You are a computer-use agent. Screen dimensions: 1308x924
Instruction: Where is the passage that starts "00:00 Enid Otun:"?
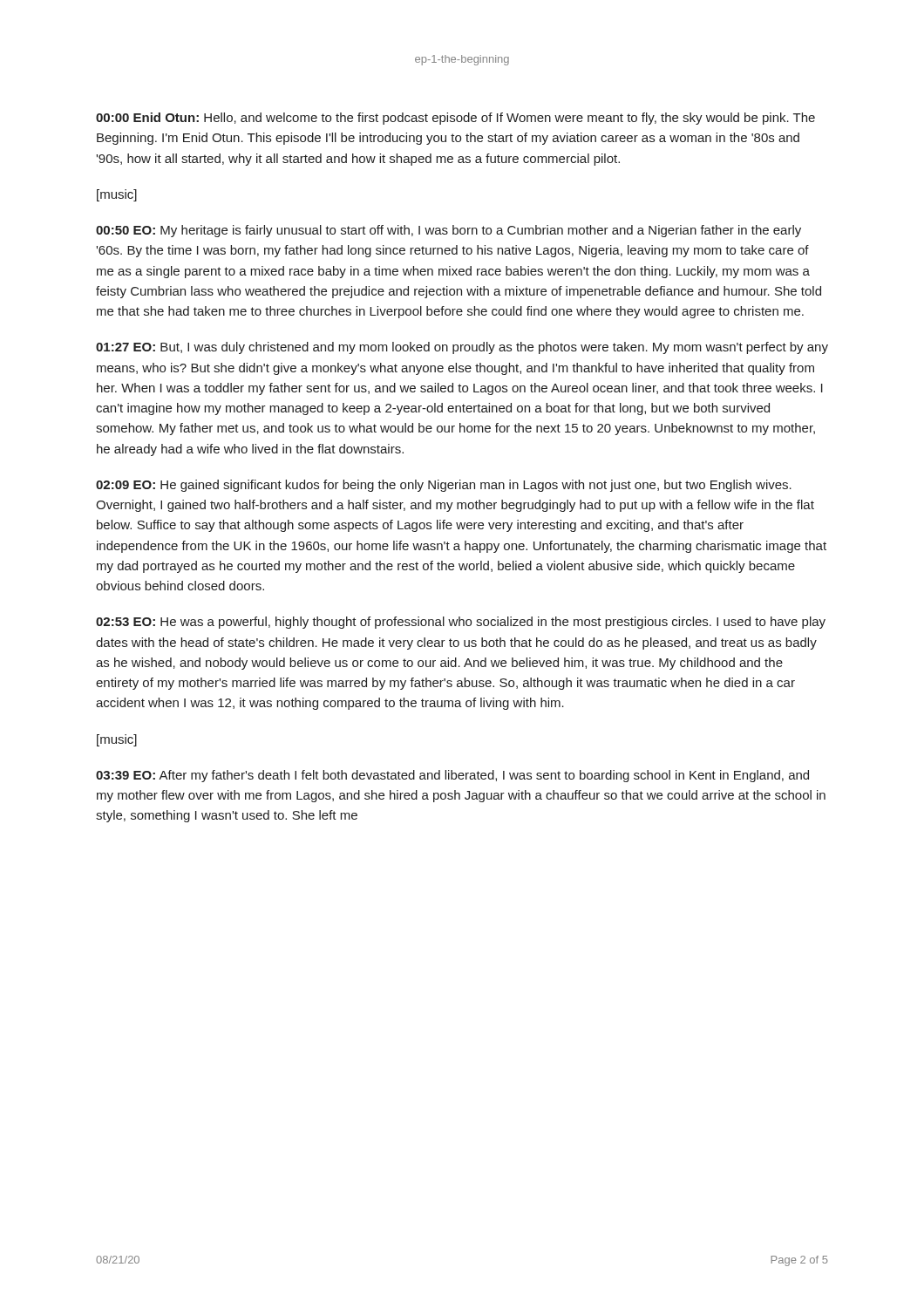coord(456,138)
